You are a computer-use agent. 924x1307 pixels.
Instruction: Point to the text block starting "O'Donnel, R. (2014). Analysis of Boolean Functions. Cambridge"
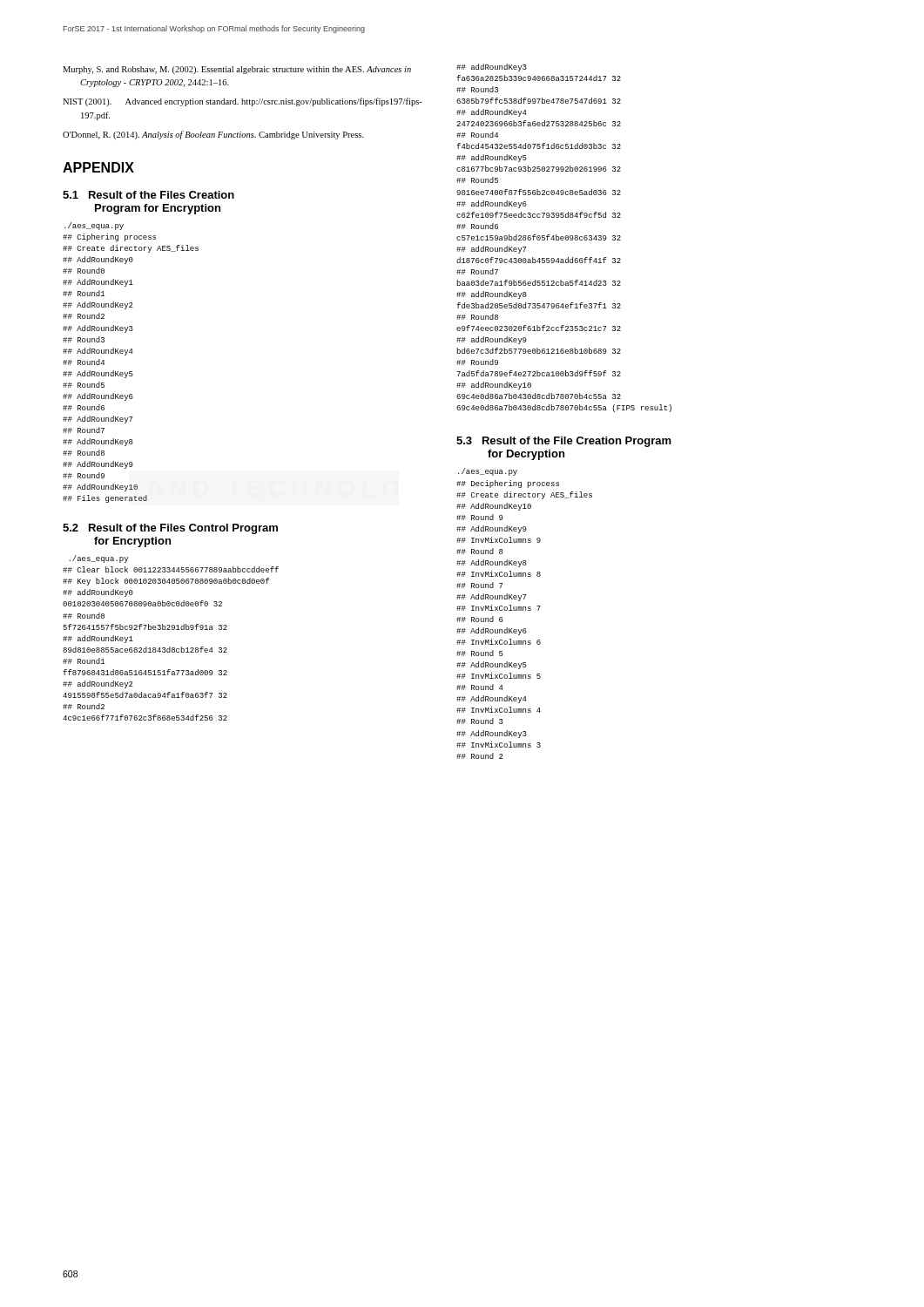(213, 134)
